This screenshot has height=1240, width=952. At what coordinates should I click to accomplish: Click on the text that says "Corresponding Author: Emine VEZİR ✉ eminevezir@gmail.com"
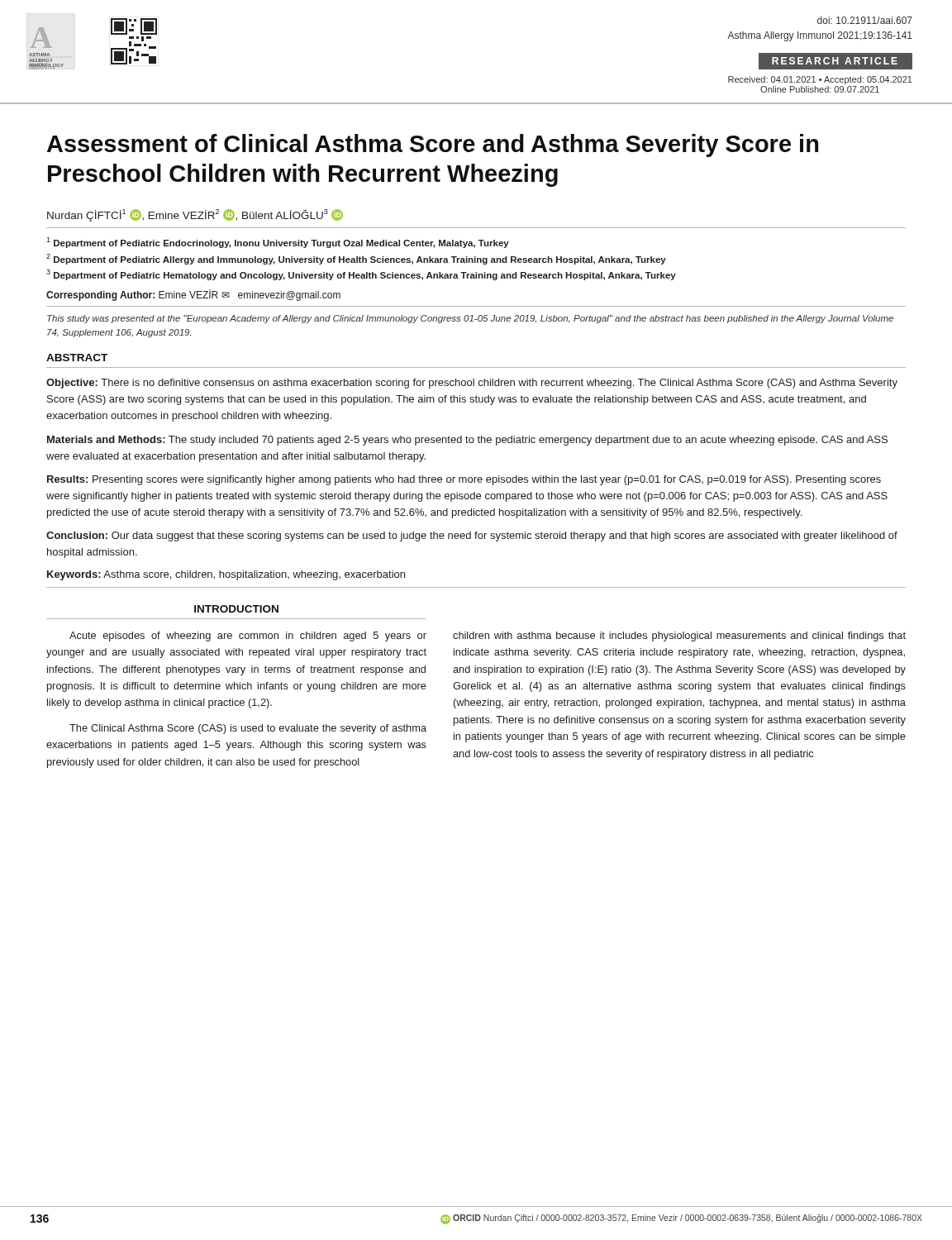pyautogui.click(x=194, y=295)
